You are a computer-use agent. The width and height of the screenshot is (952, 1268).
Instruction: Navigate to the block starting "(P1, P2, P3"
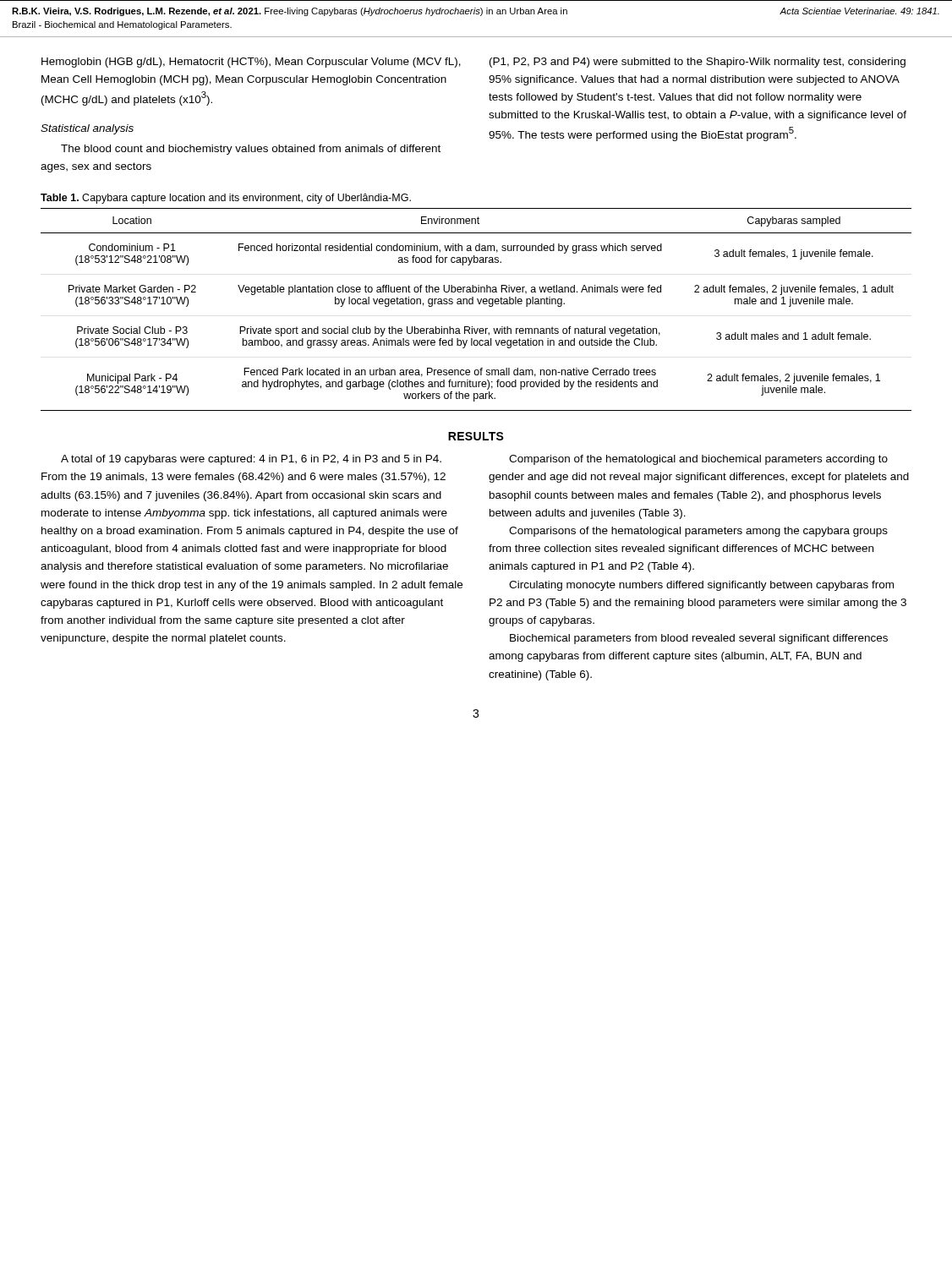click(698, 98)
